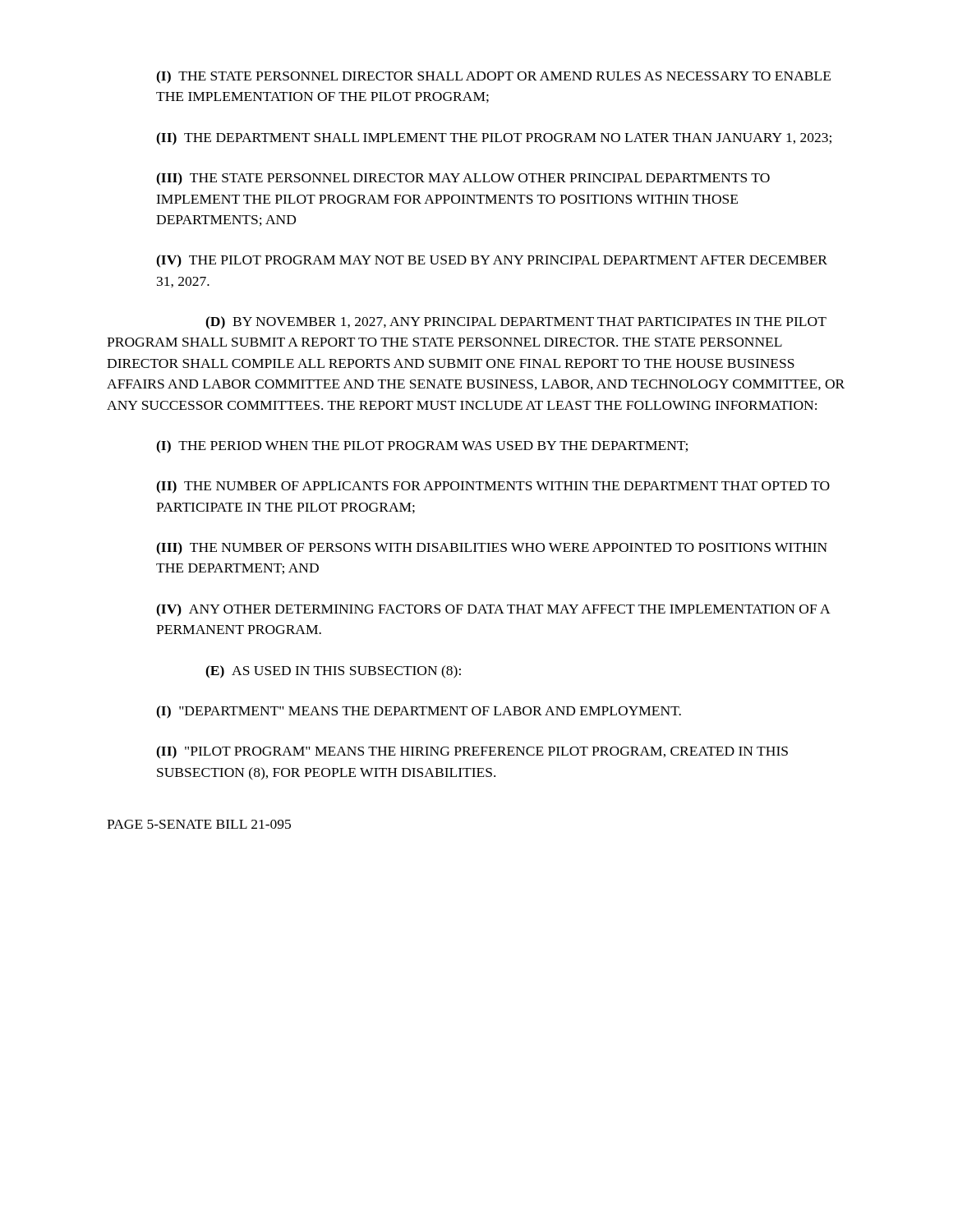Locate the block starting "(II) The Department shall implement the pilot"
The height and width of the screenshot is (1232, 953).
coord(494,137)
